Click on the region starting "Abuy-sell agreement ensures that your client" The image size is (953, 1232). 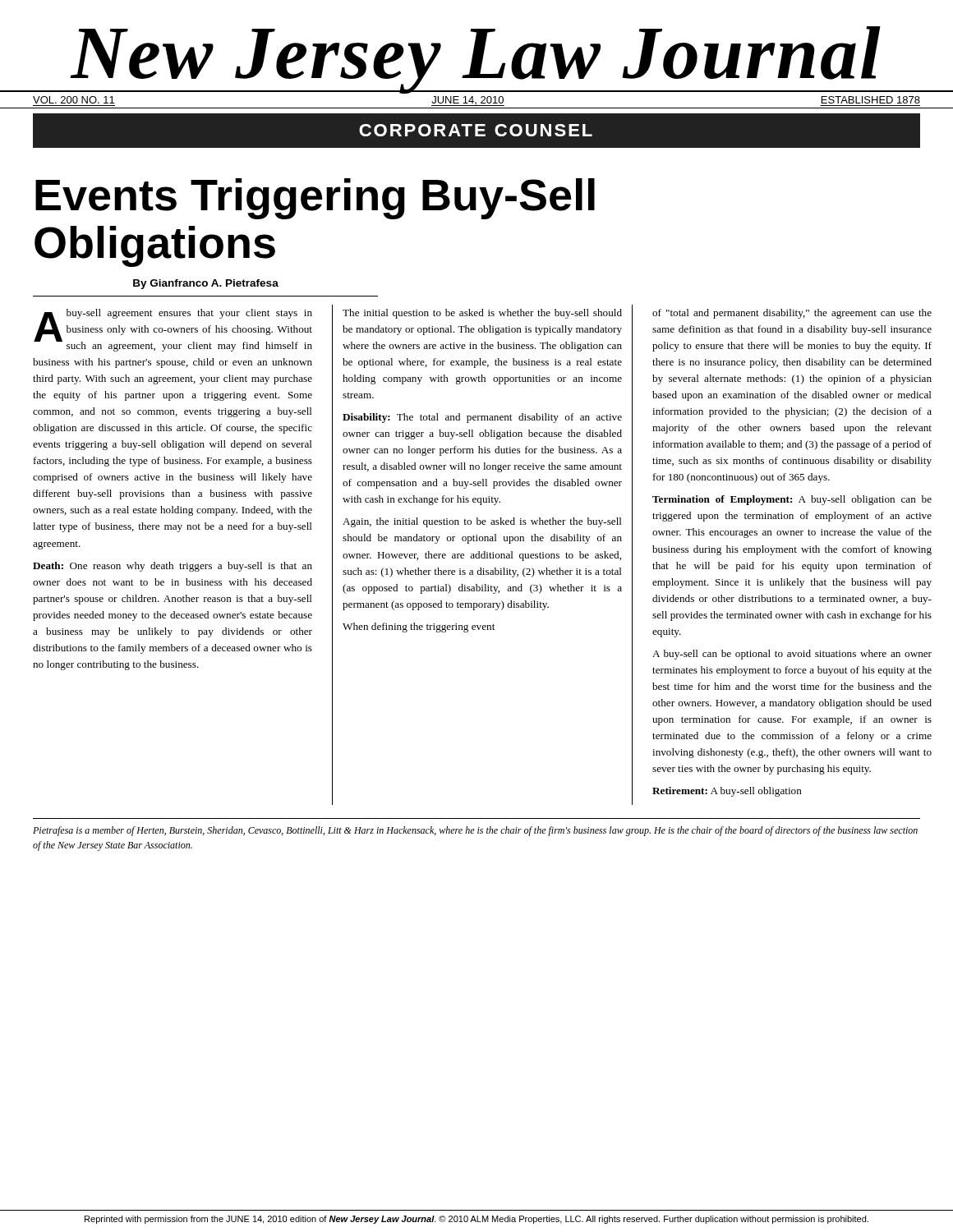[x=173, y=489]
